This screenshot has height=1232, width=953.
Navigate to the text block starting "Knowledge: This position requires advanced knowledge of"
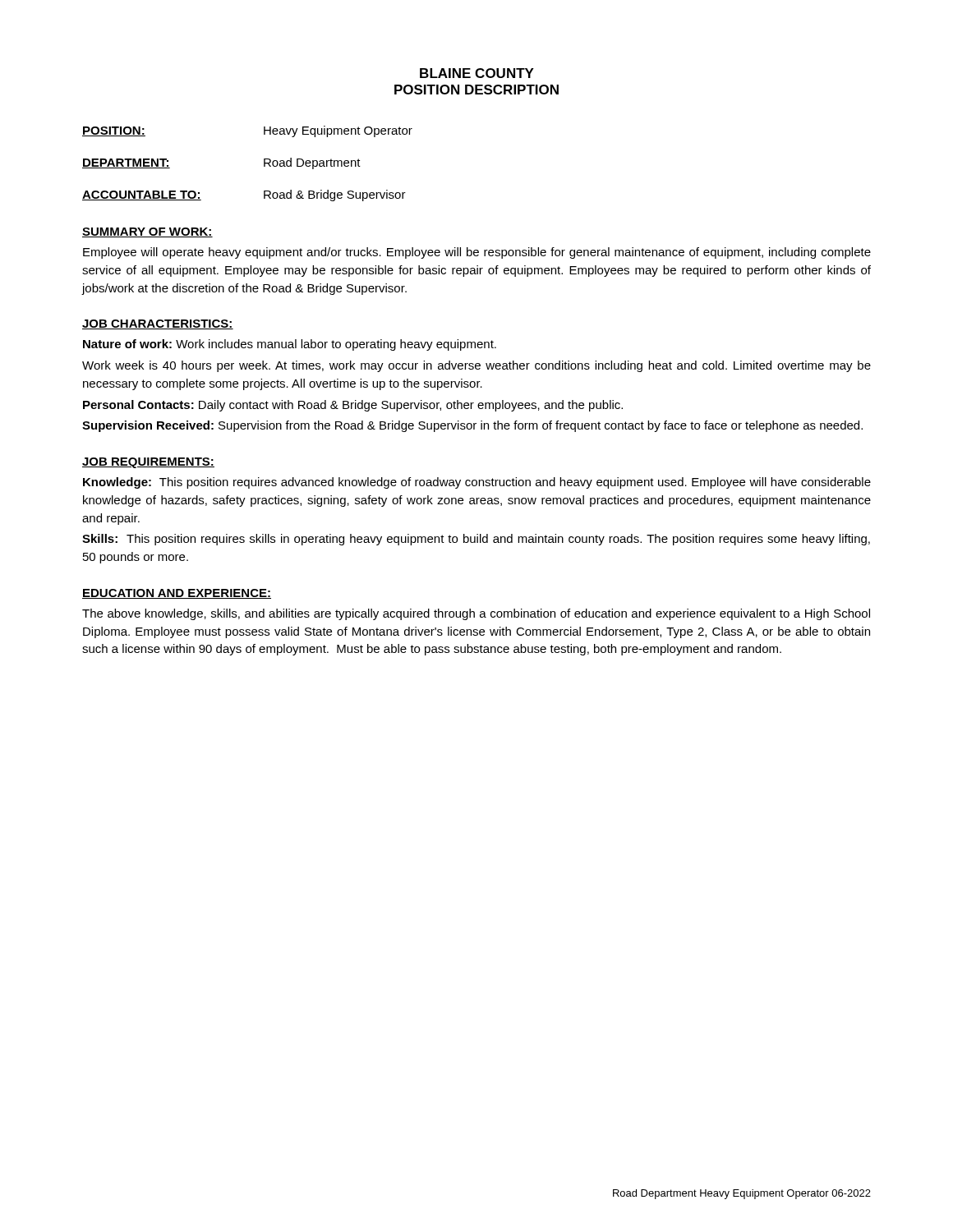point(477,483)
